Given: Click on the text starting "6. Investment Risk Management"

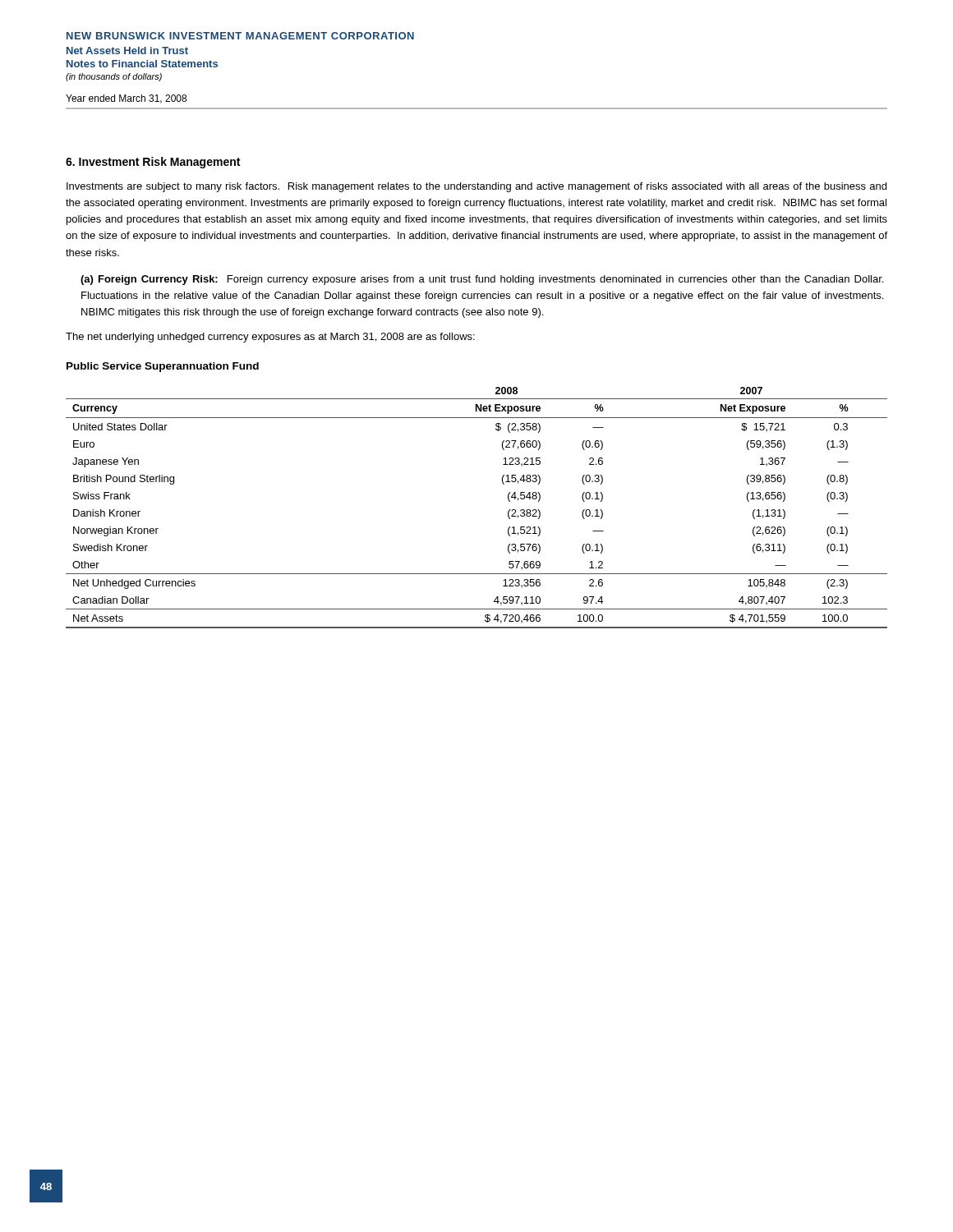Looking at the screenshot, I should point(153,162).
